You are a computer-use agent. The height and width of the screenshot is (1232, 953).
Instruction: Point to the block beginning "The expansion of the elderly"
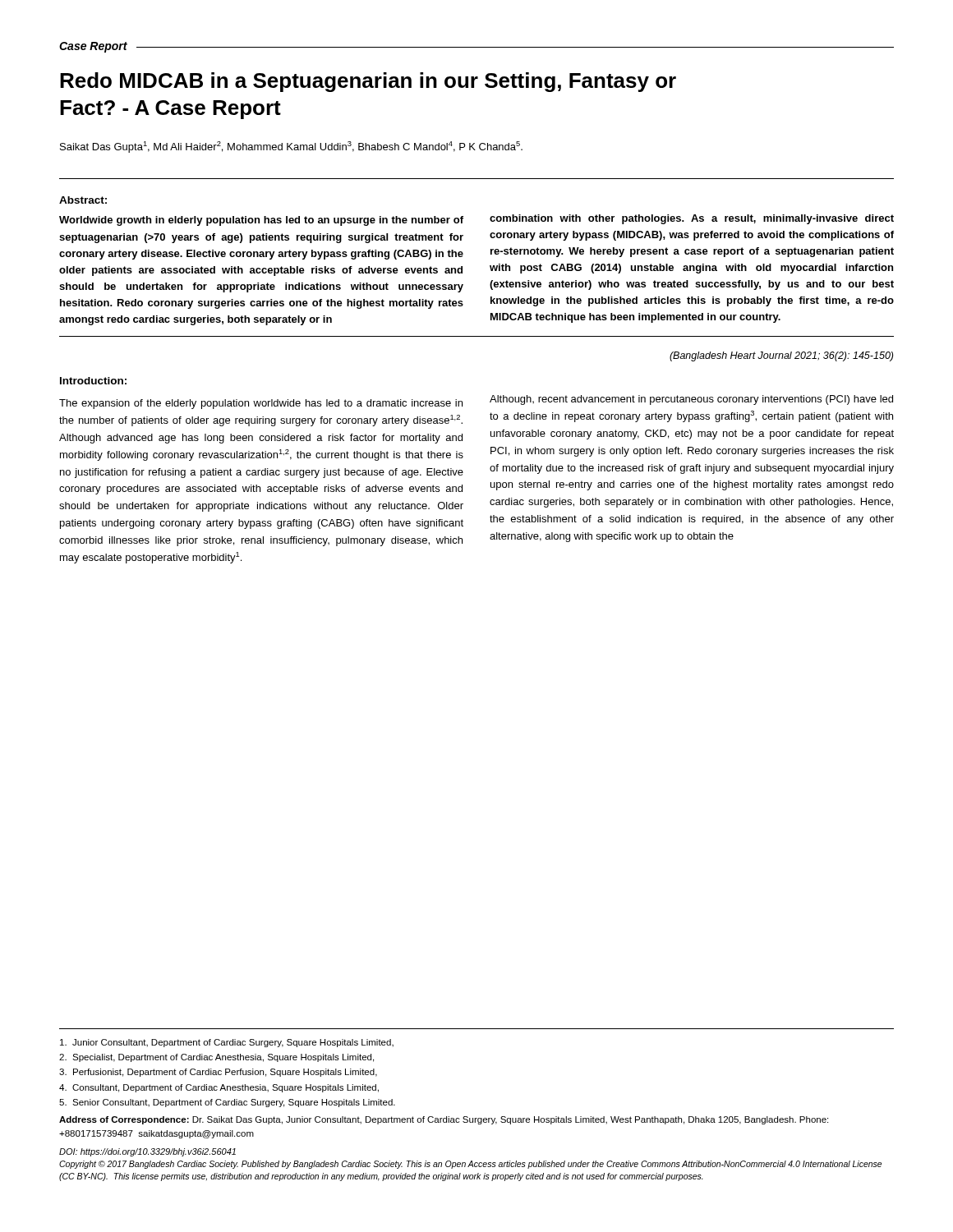click(x=261, y=480)
